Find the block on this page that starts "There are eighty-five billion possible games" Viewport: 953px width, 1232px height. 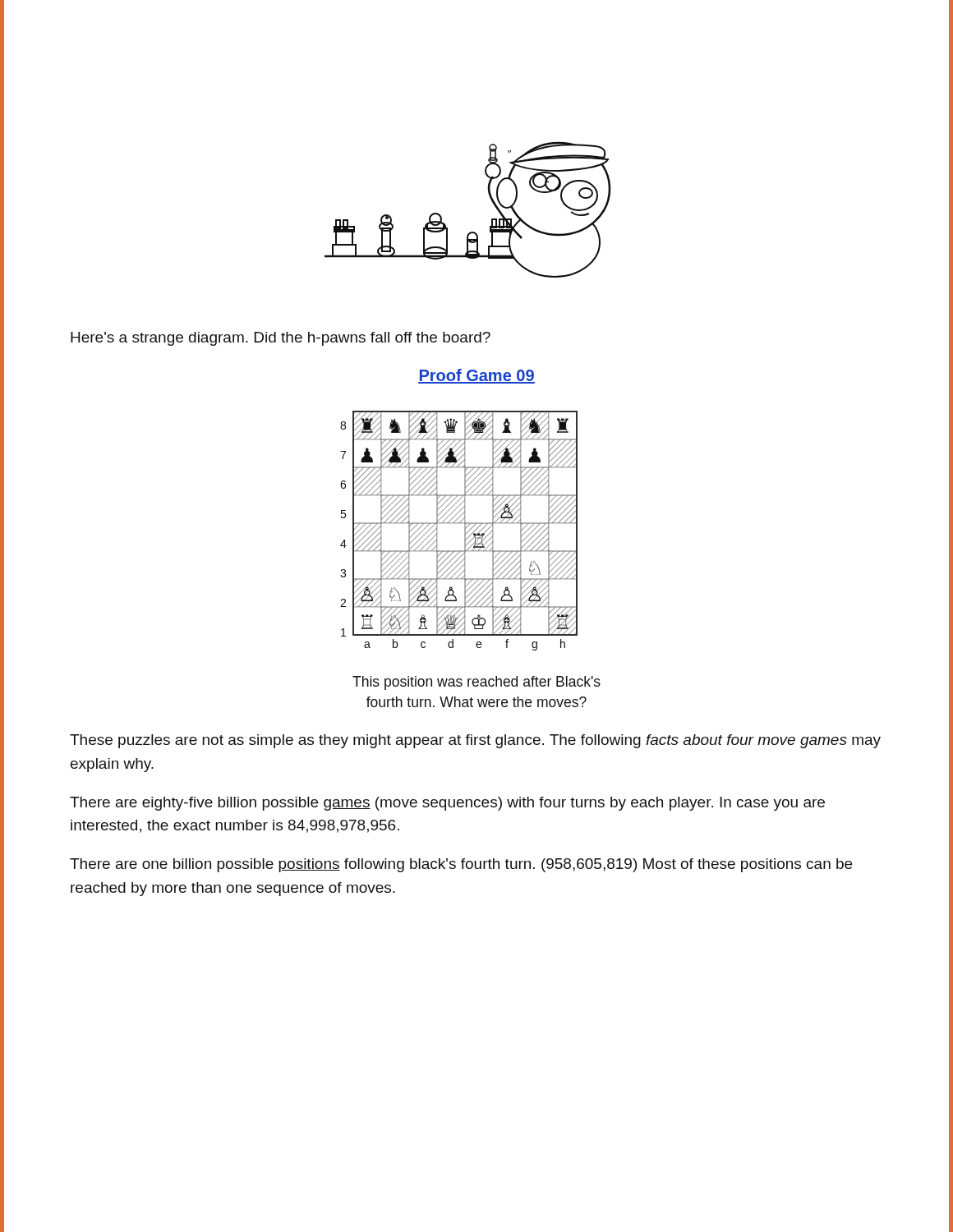point(448,813)
